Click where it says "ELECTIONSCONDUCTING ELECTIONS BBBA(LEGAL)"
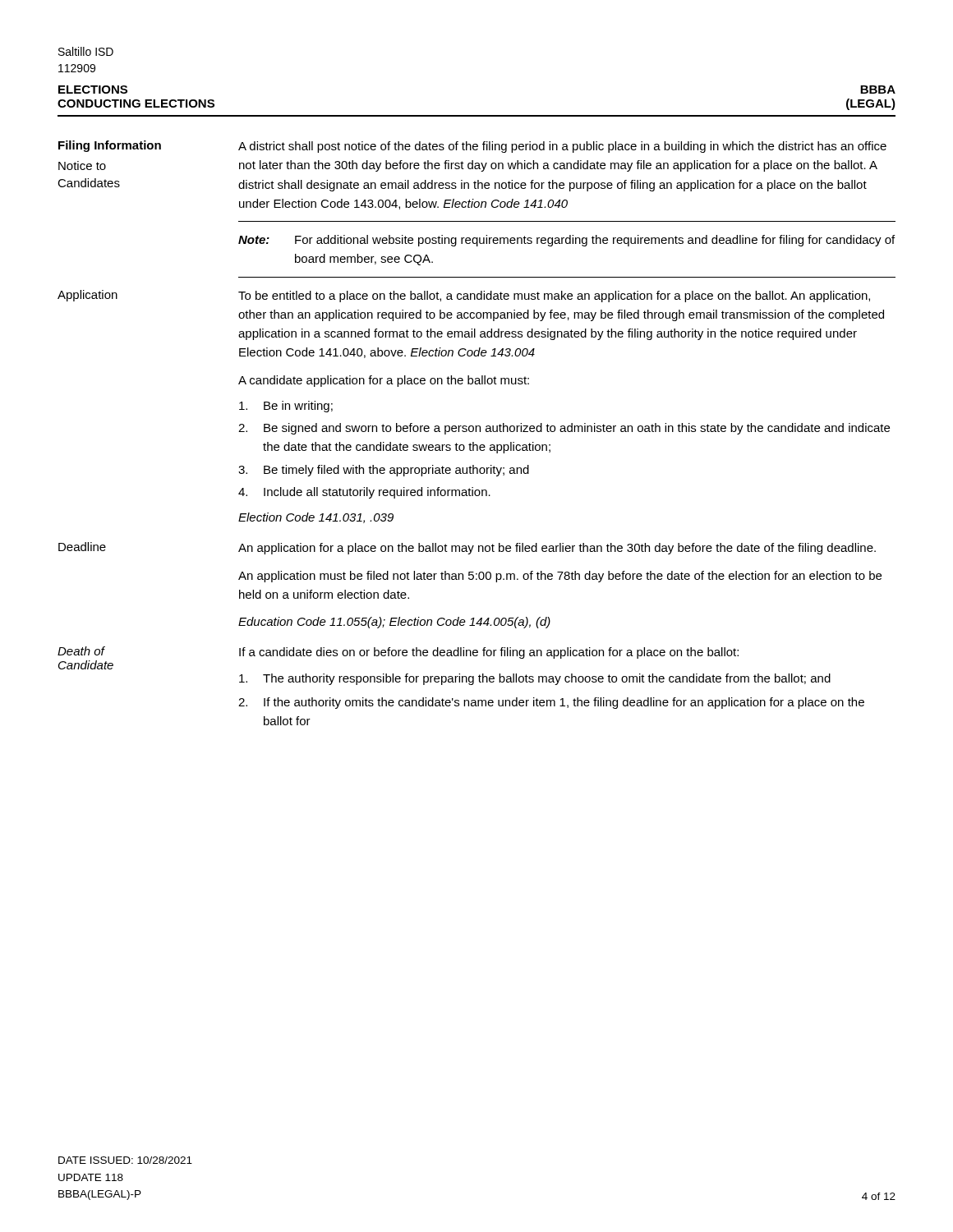Viewport: 953px width, 1232px height. (89, 91)
